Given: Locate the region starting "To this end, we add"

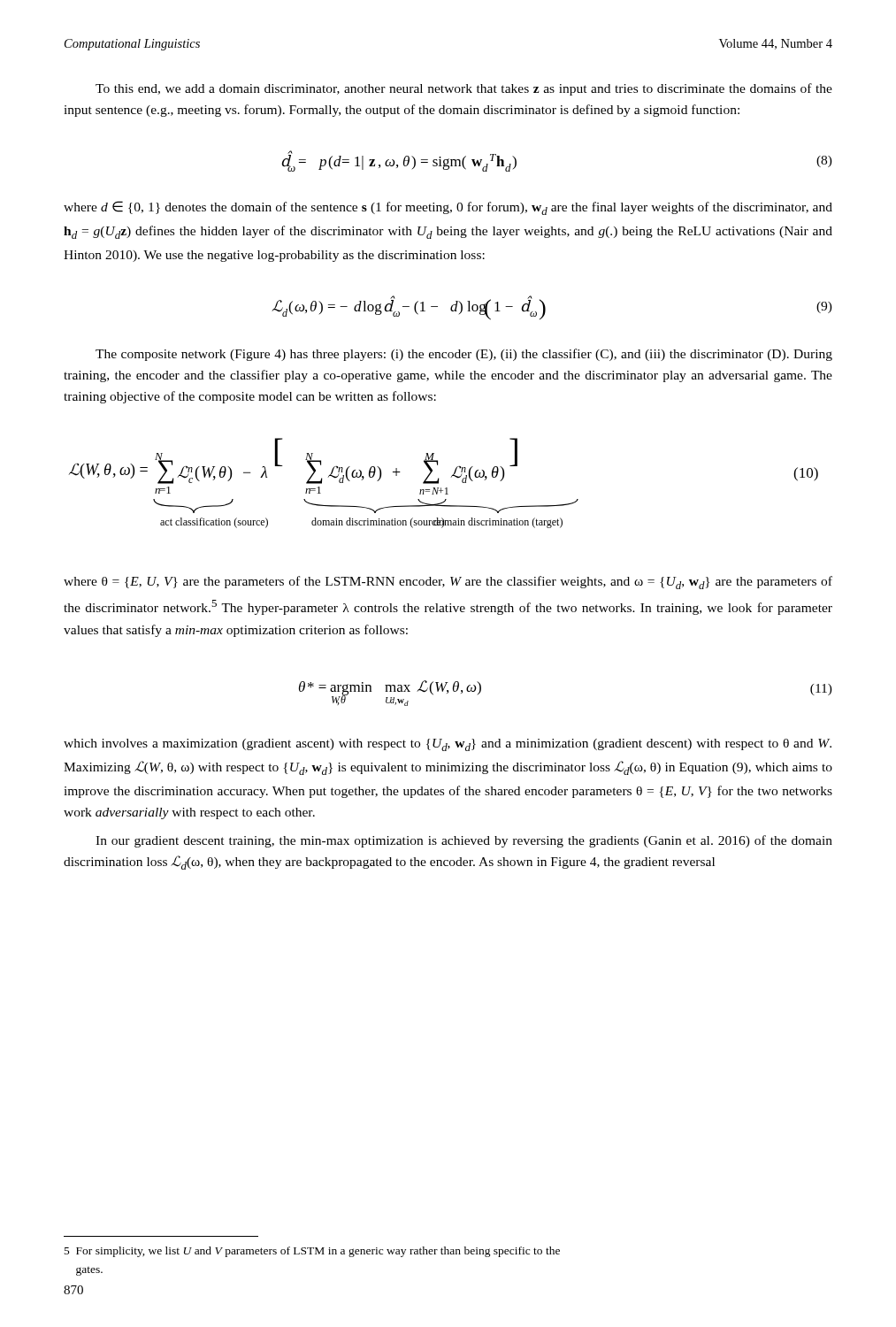Looking at the screenshot, I should (448, 99).
